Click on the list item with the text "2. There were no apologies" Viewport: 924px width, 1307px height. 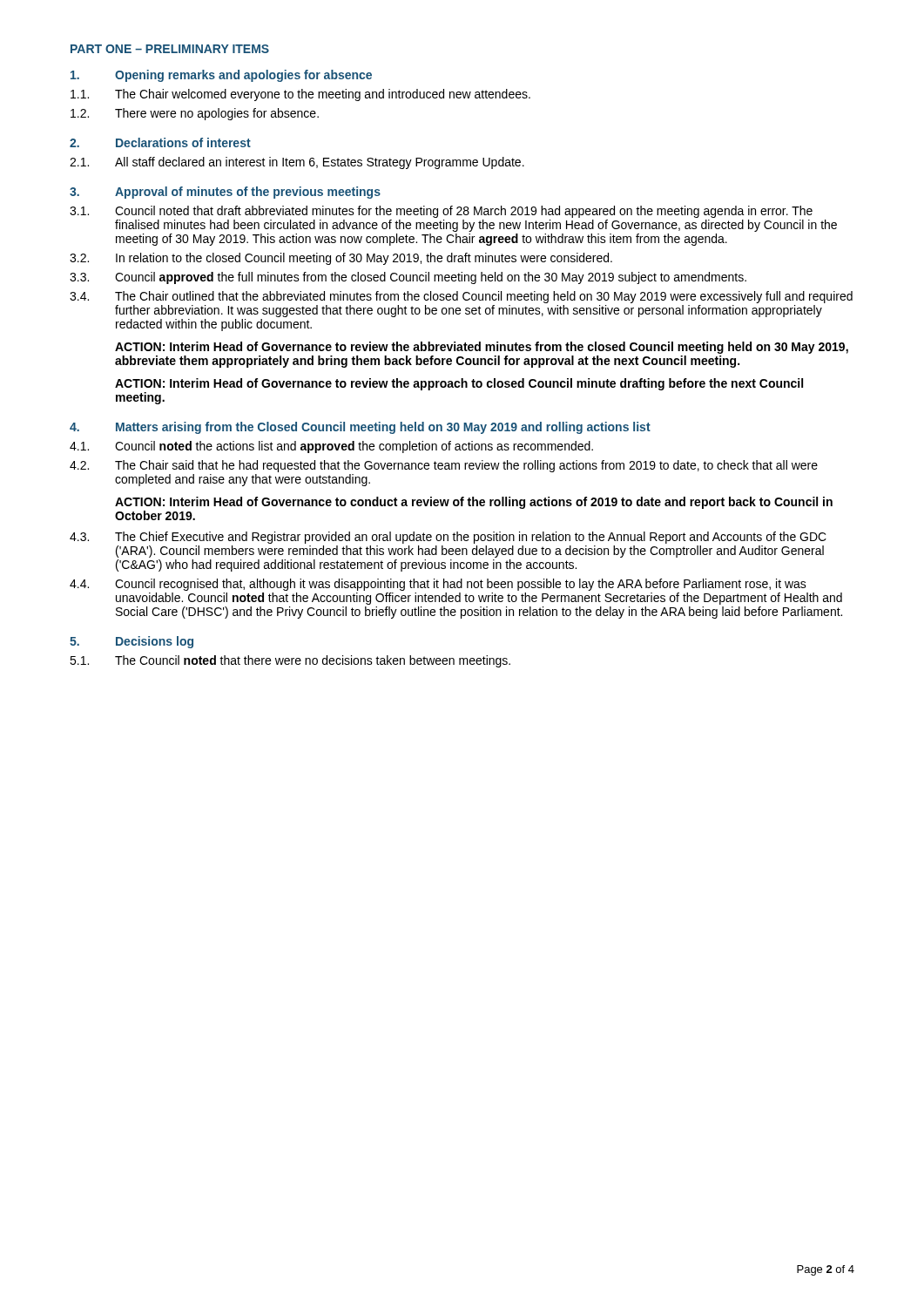(x=195, y=113)
